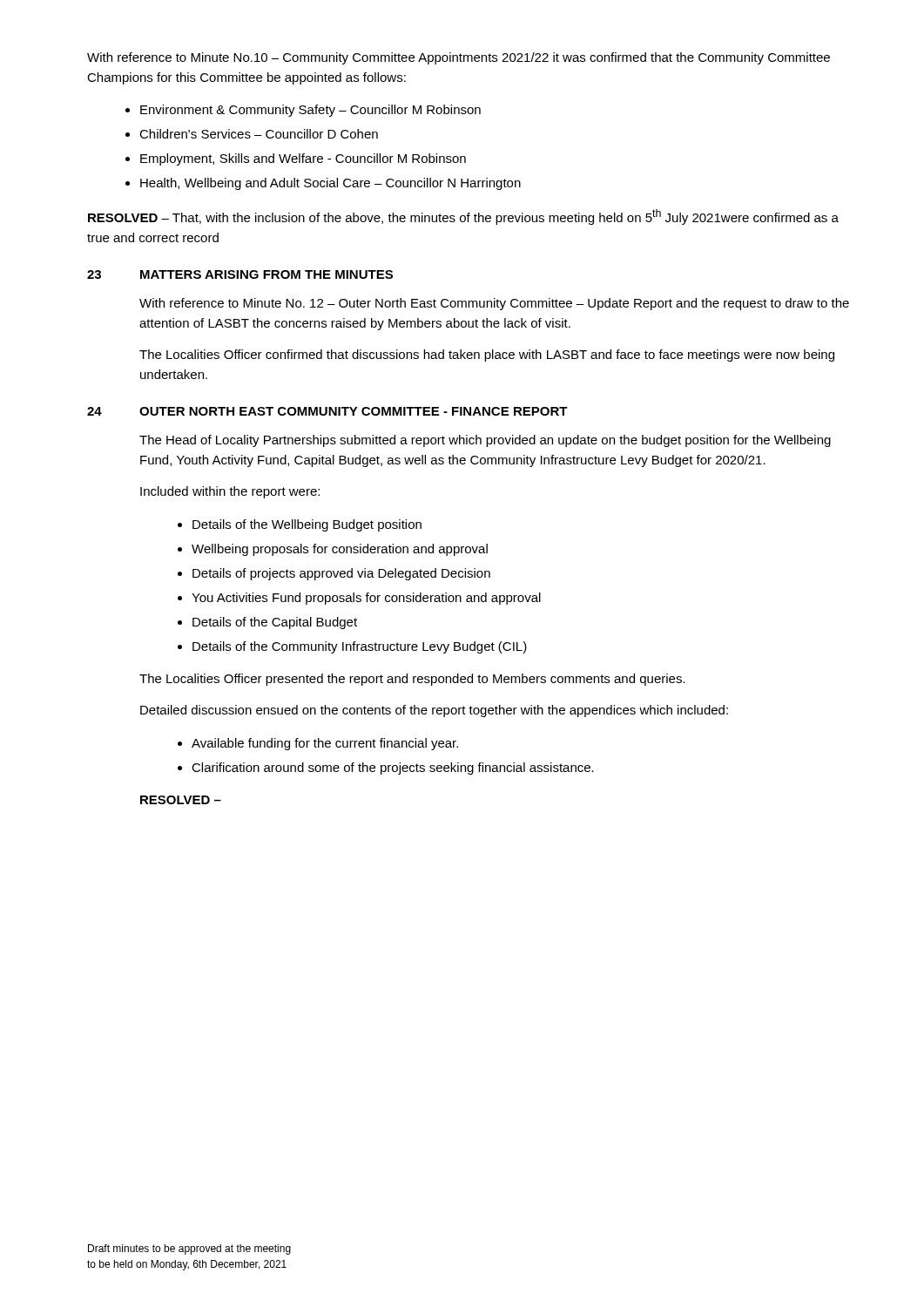Point to the element starting "Clarification around some"

tap(393, 767)
